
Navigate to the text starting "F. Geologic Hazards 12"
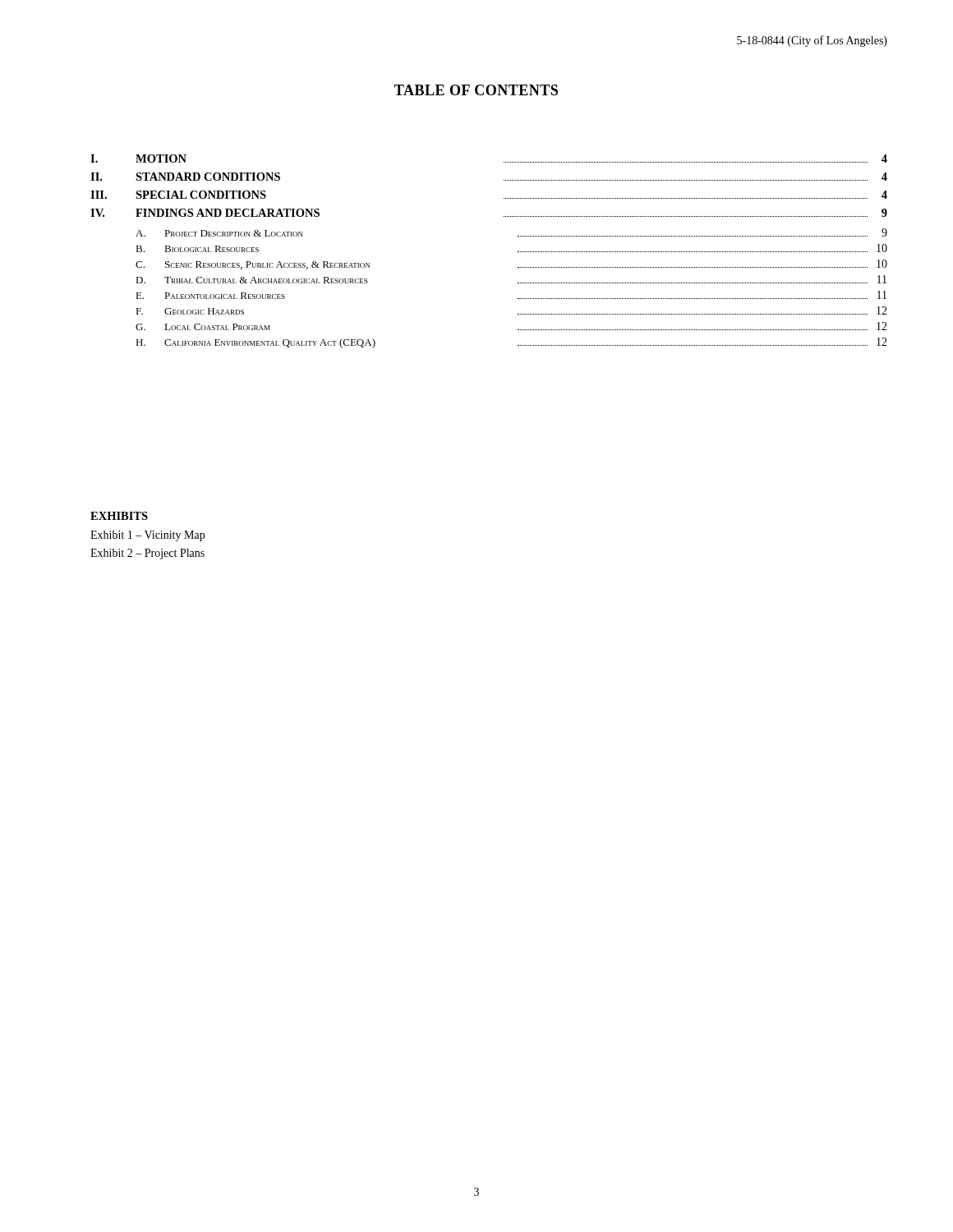[511, 311]
